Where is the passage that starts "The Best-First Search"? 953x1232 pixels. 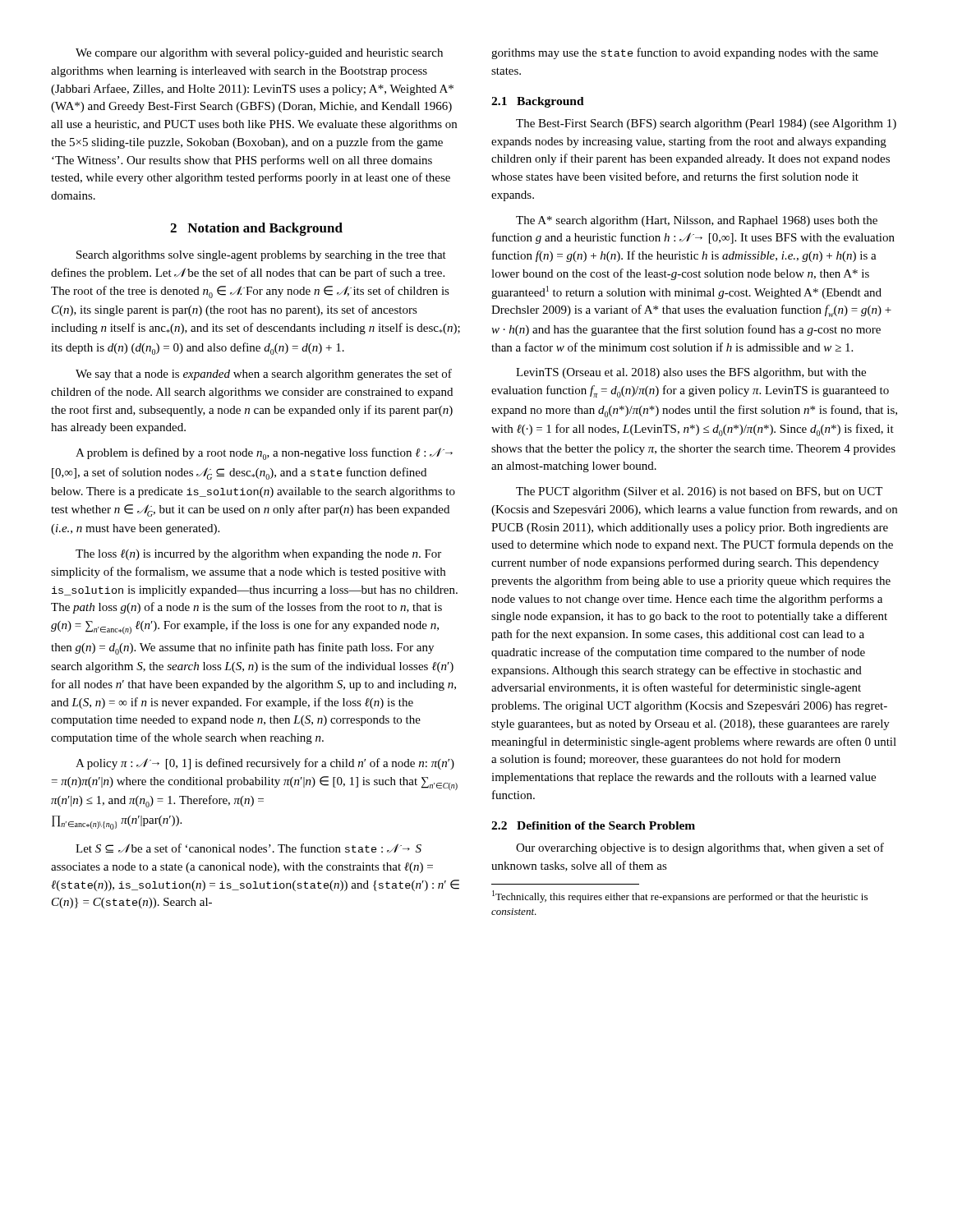click(x=697, y=460)
